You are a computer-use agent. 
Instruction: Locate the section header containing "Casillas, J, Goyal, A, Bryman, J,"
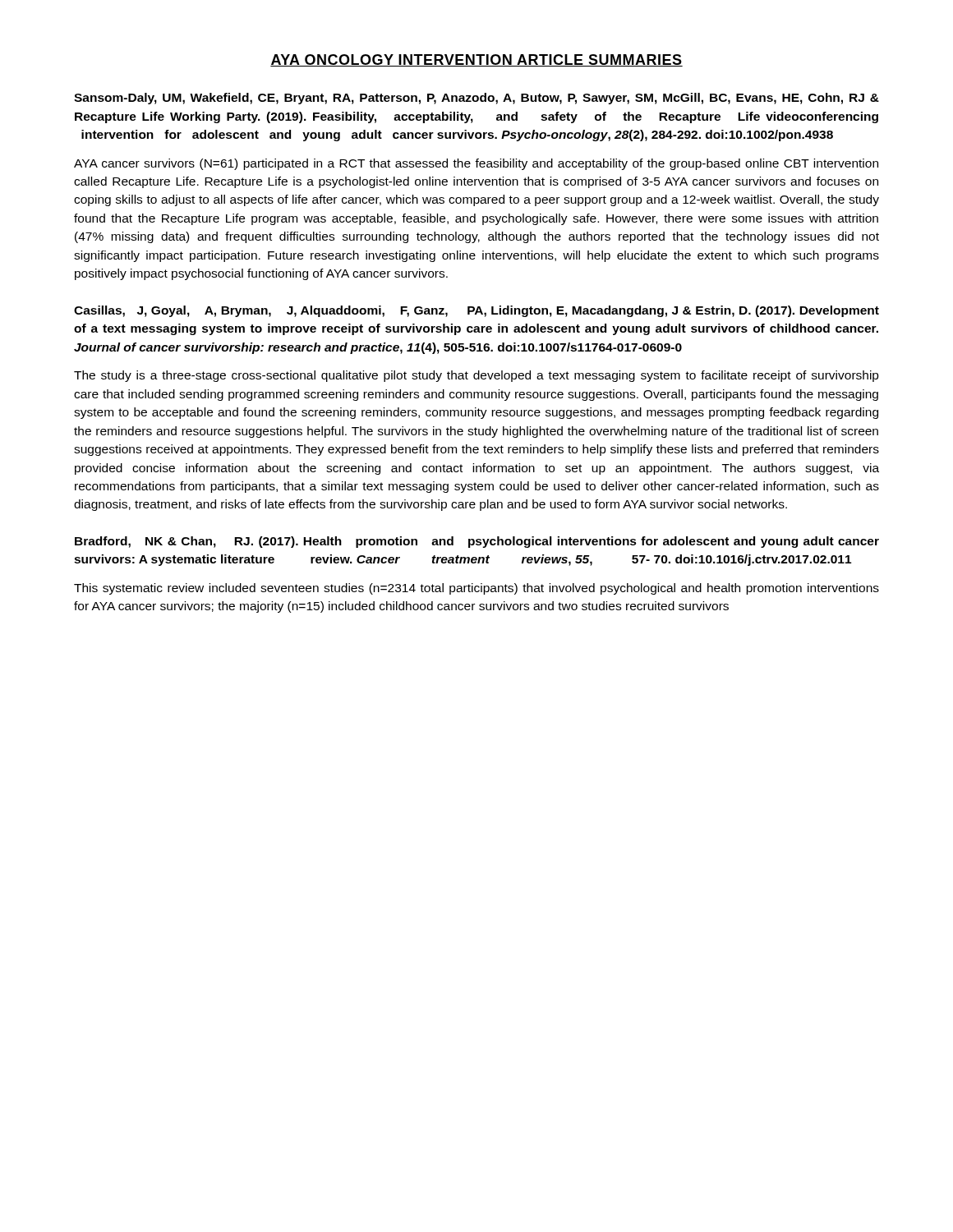tap(476, 328)
